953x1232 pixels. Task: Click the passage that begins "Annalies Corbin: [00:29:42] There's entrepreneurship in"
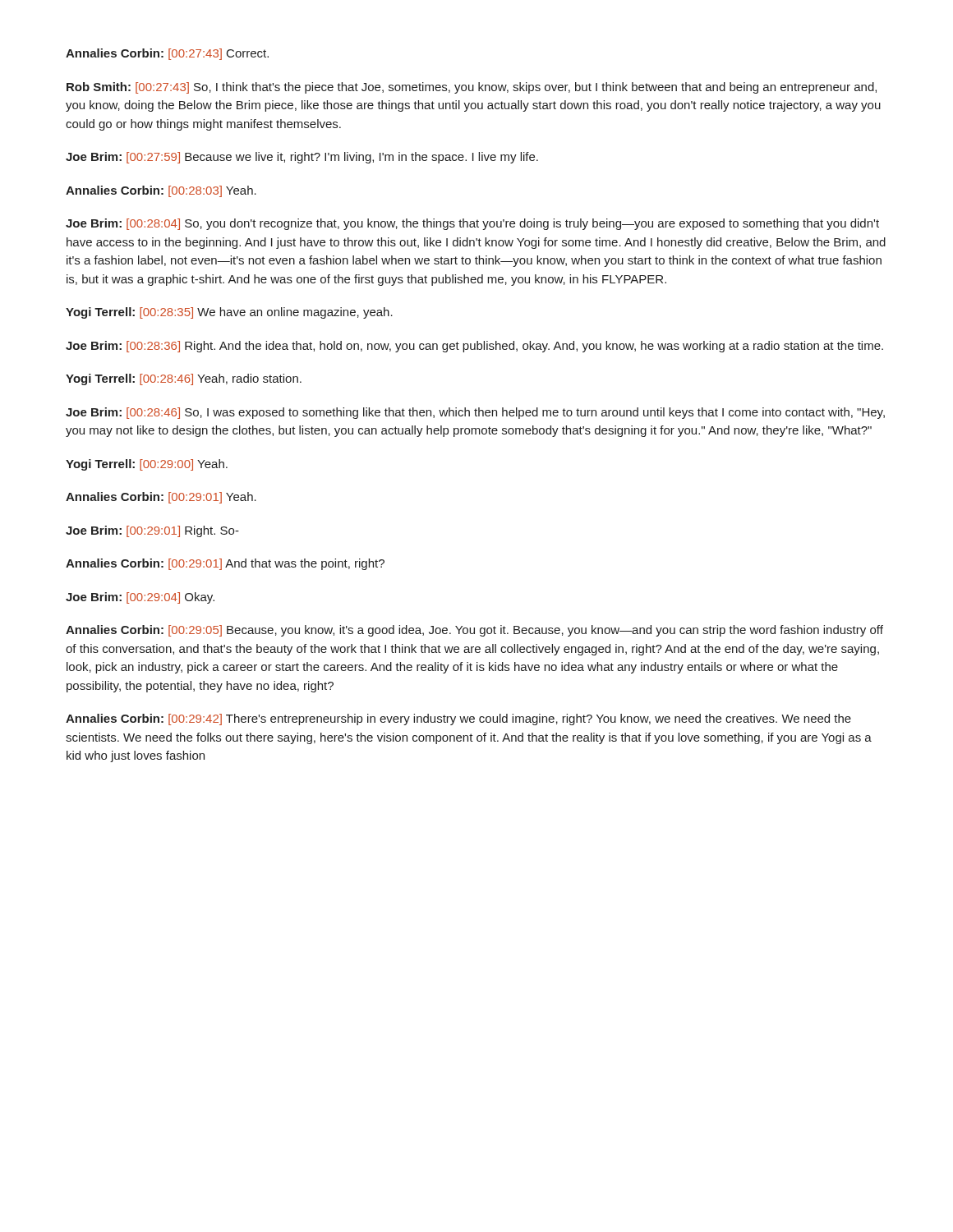[x=469, y=737]
